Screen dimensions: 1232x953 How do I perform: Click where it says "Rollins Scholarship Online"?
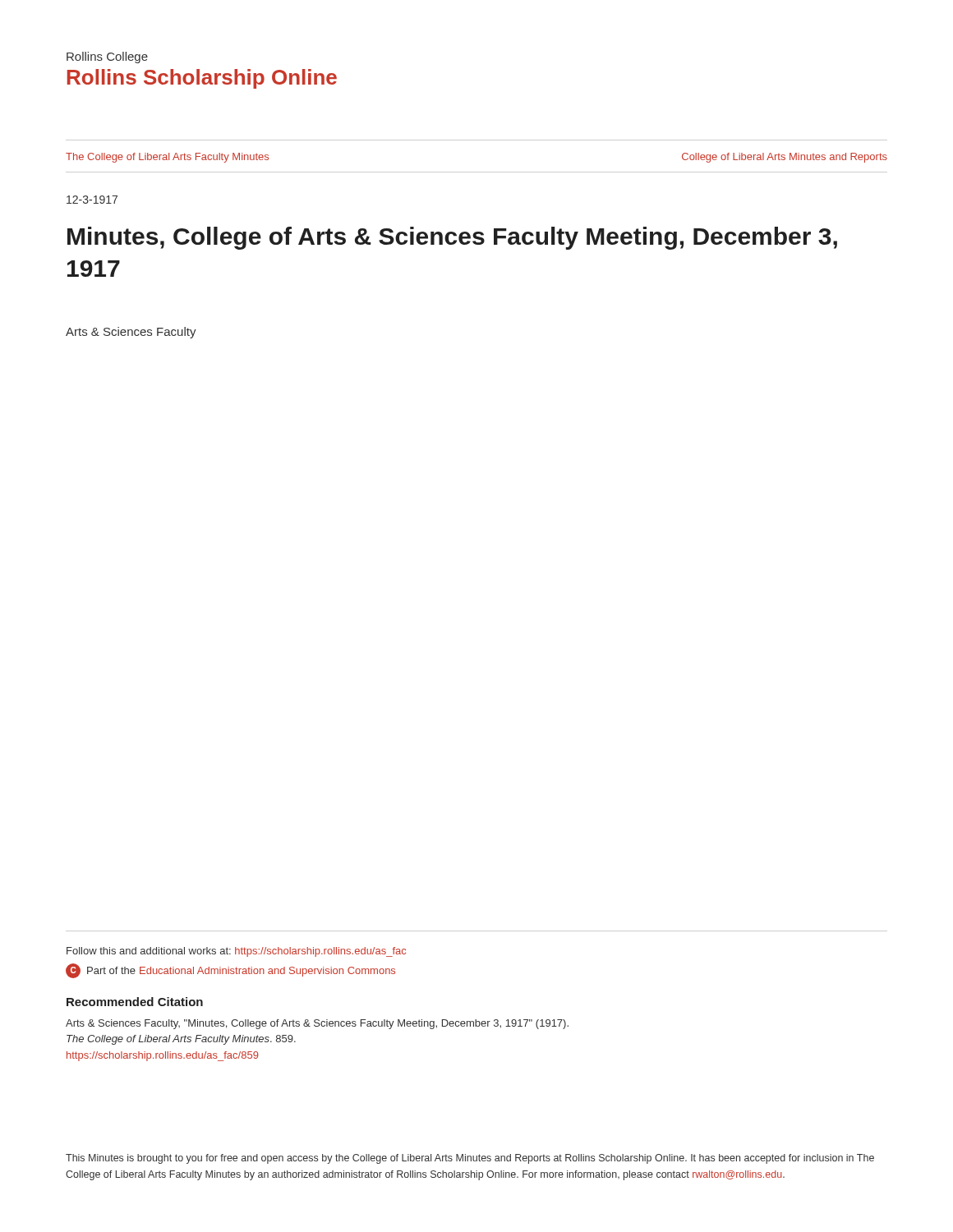[x=202, y=77]
